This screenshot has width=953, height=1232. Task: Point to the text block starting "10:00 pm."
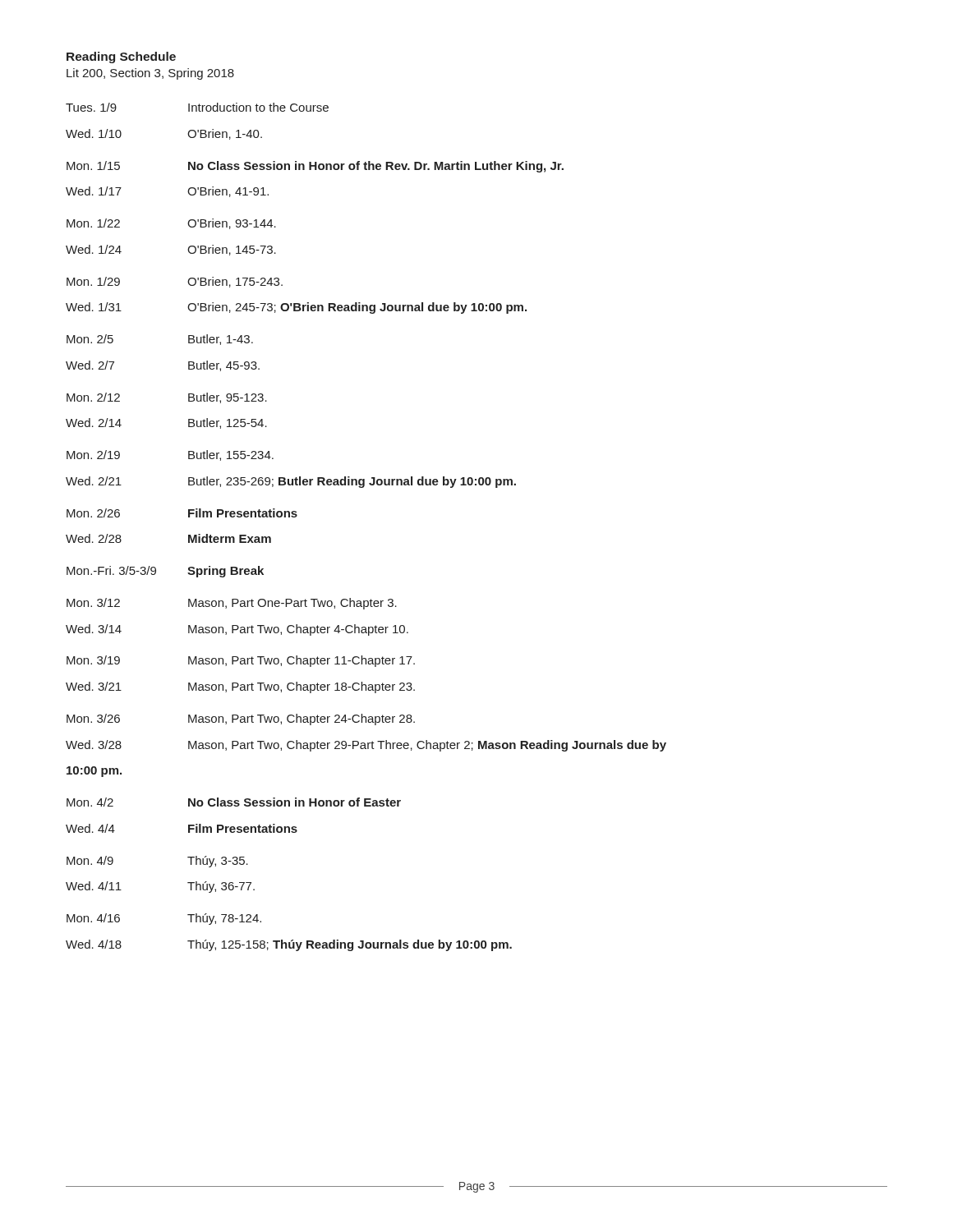pyautogui.click(x=94, y=772)
